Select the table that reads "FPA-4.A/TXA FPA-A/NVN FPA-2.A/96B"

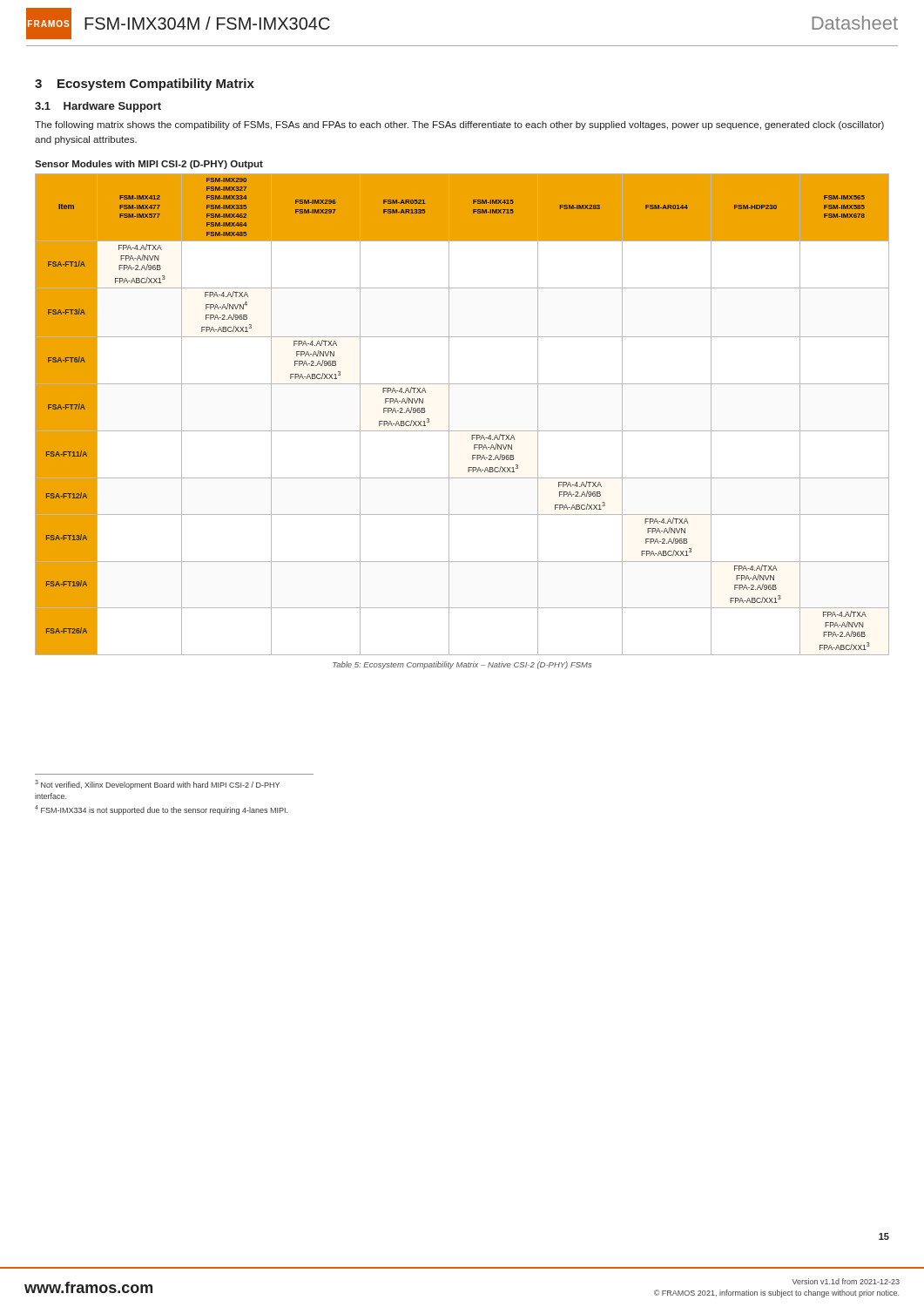pyautogui.click(x=462, y=414)
